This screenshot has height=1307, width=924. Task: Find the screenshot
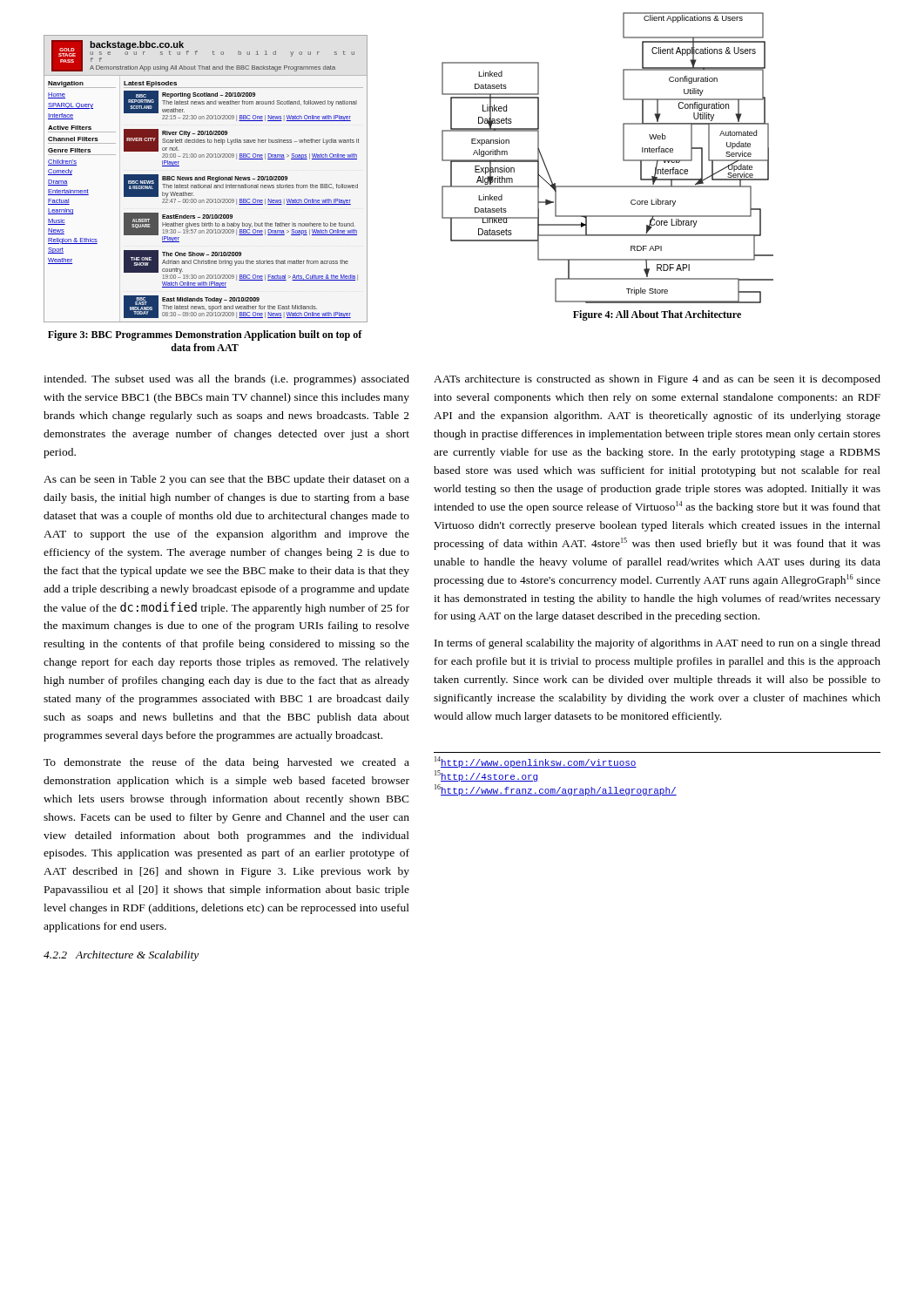click(x=205, y=179)
